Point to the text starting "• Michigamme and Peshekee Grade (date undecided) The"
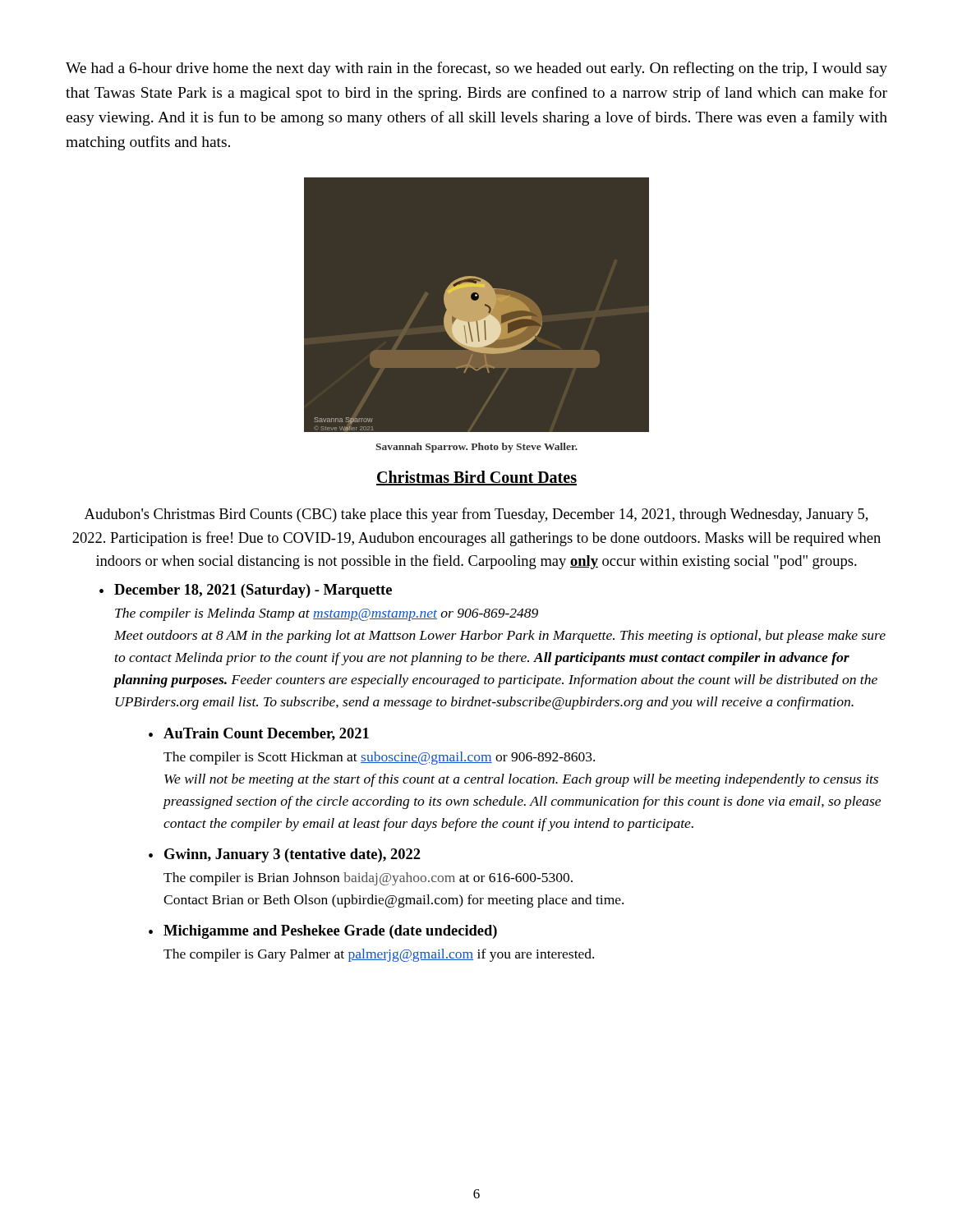The height and width of the screenshot is (1232, 953). pyautogui.click(x=518, y=944)
